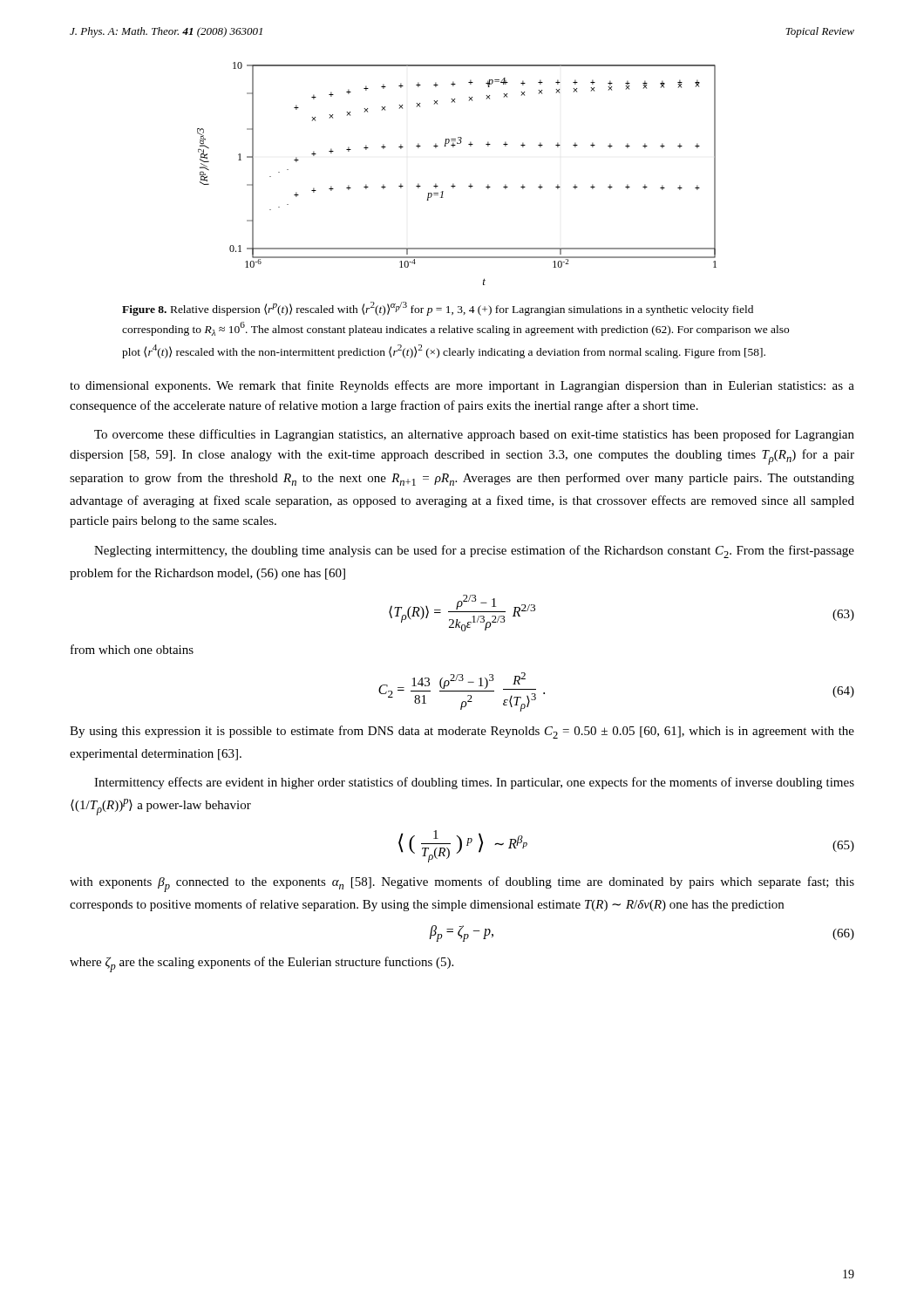Locate the formula that reads "βp = ζp − p, (66)"

click(x=464, y=934)
